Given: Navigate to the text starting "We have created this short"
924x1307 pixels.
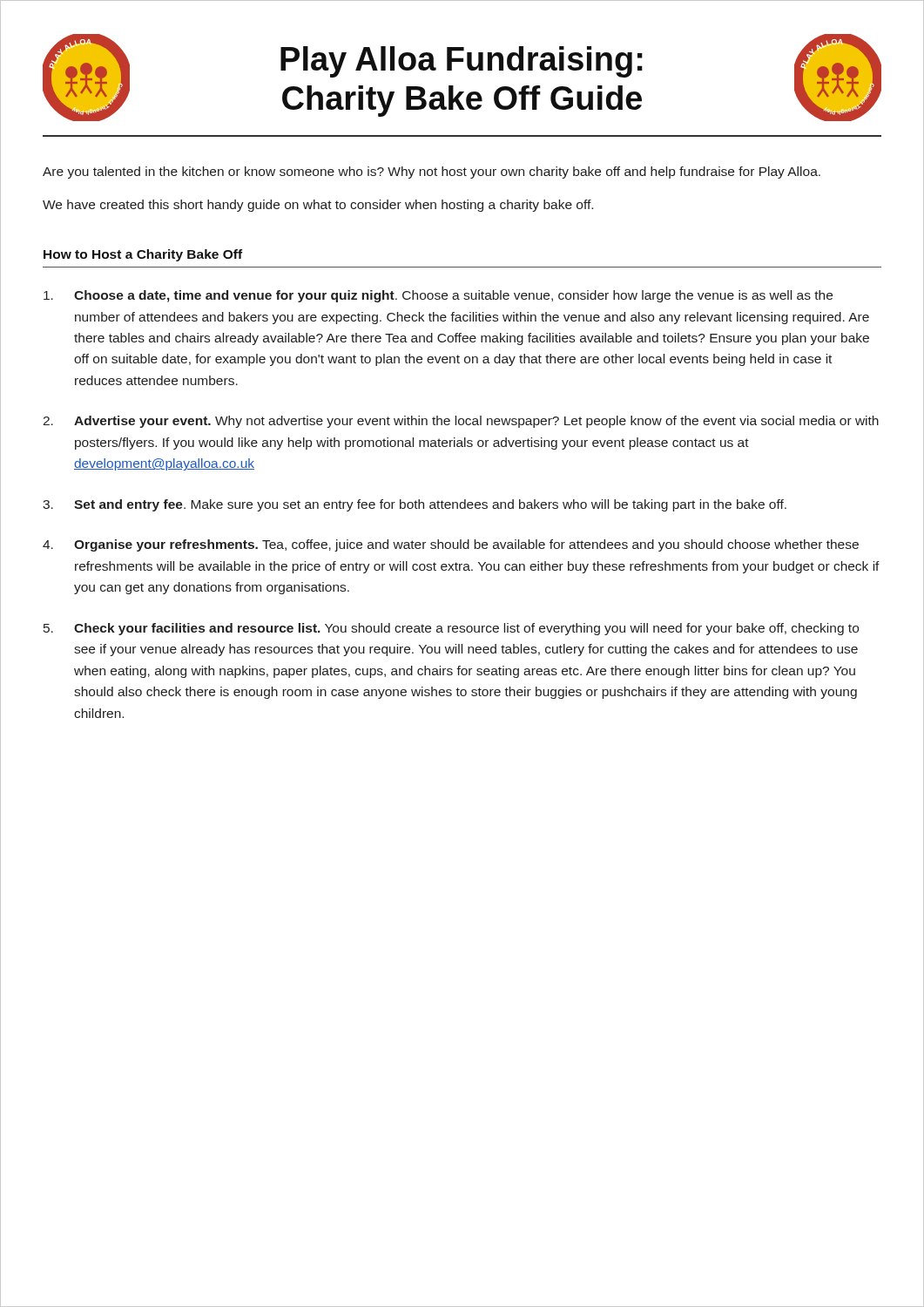Looking at the screenshot, I should click(319, 204).
